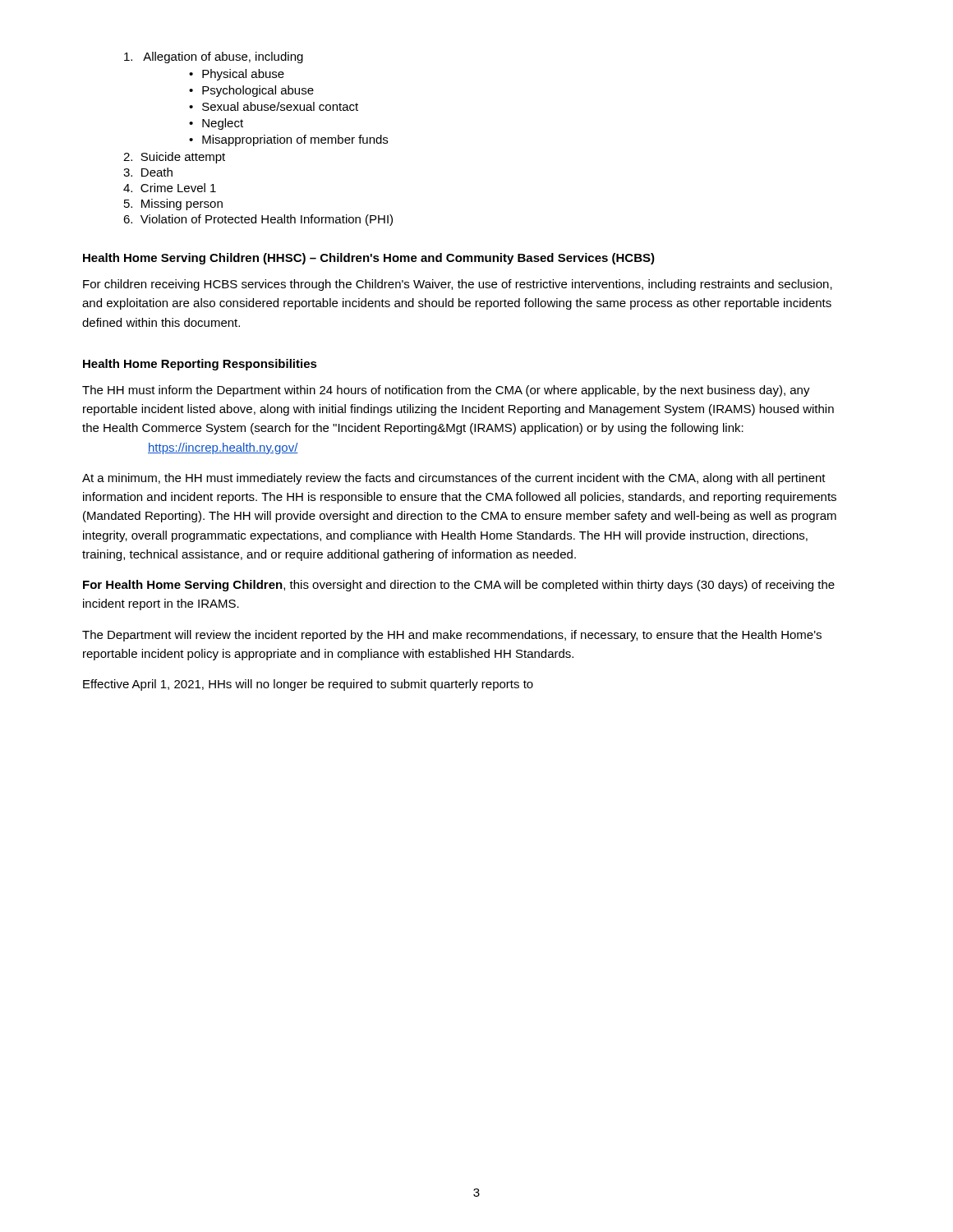Locate the text block starting "Allegation of abuse, including Physical abuse Psychological"
The width and height of the screenshot is (953, 1232).
(x=214, y=57)
